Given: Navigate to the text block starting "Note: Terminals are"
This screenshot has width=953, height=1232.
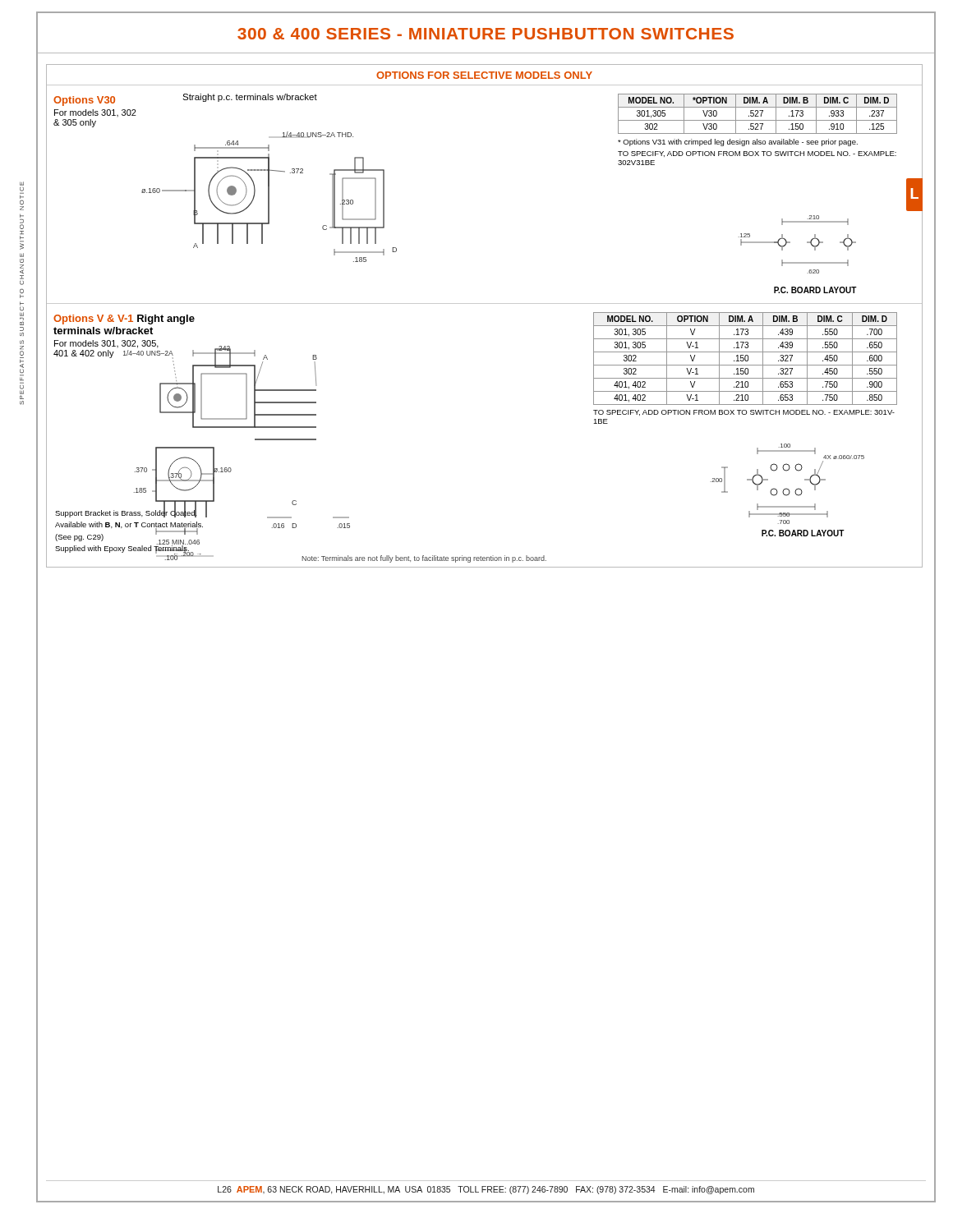Looking at the screenshot, I should click(x=424, y=559).
